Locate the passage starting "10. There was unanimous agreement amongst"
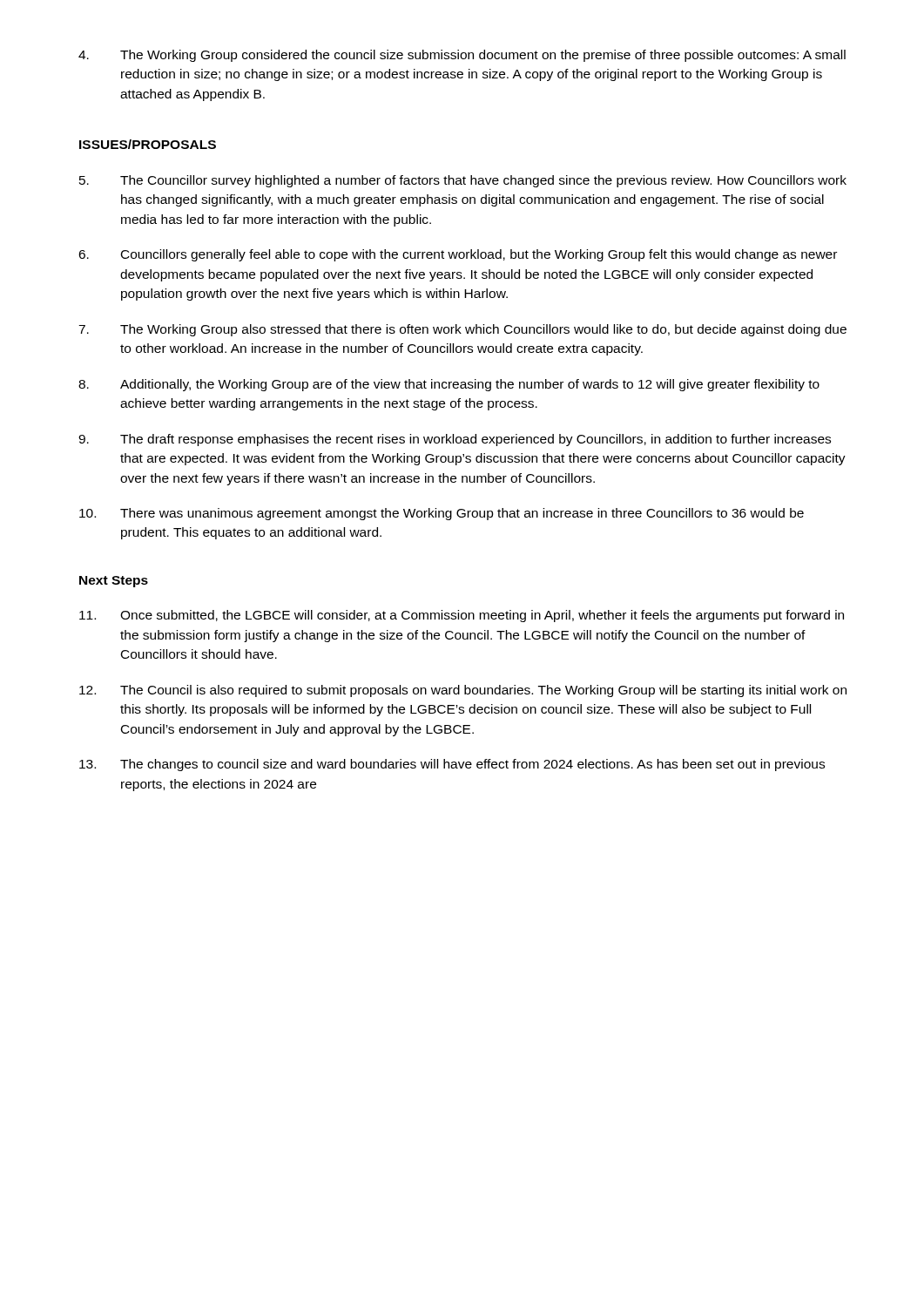Screen dimensions: 1307x924 (466, 523)
